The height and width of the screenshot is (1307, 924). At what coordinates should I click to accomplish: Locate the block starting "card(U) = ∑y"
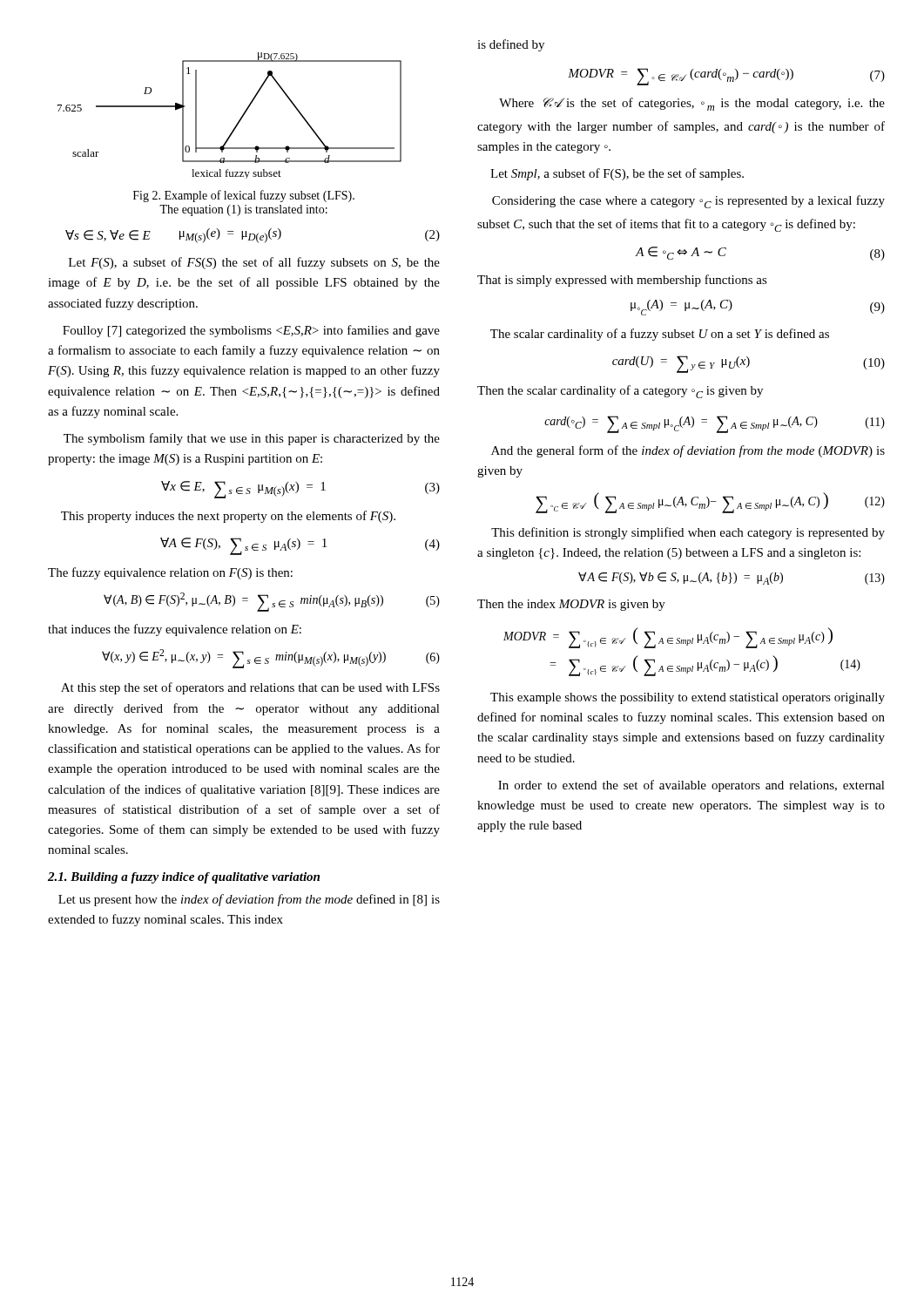(748, 363)
